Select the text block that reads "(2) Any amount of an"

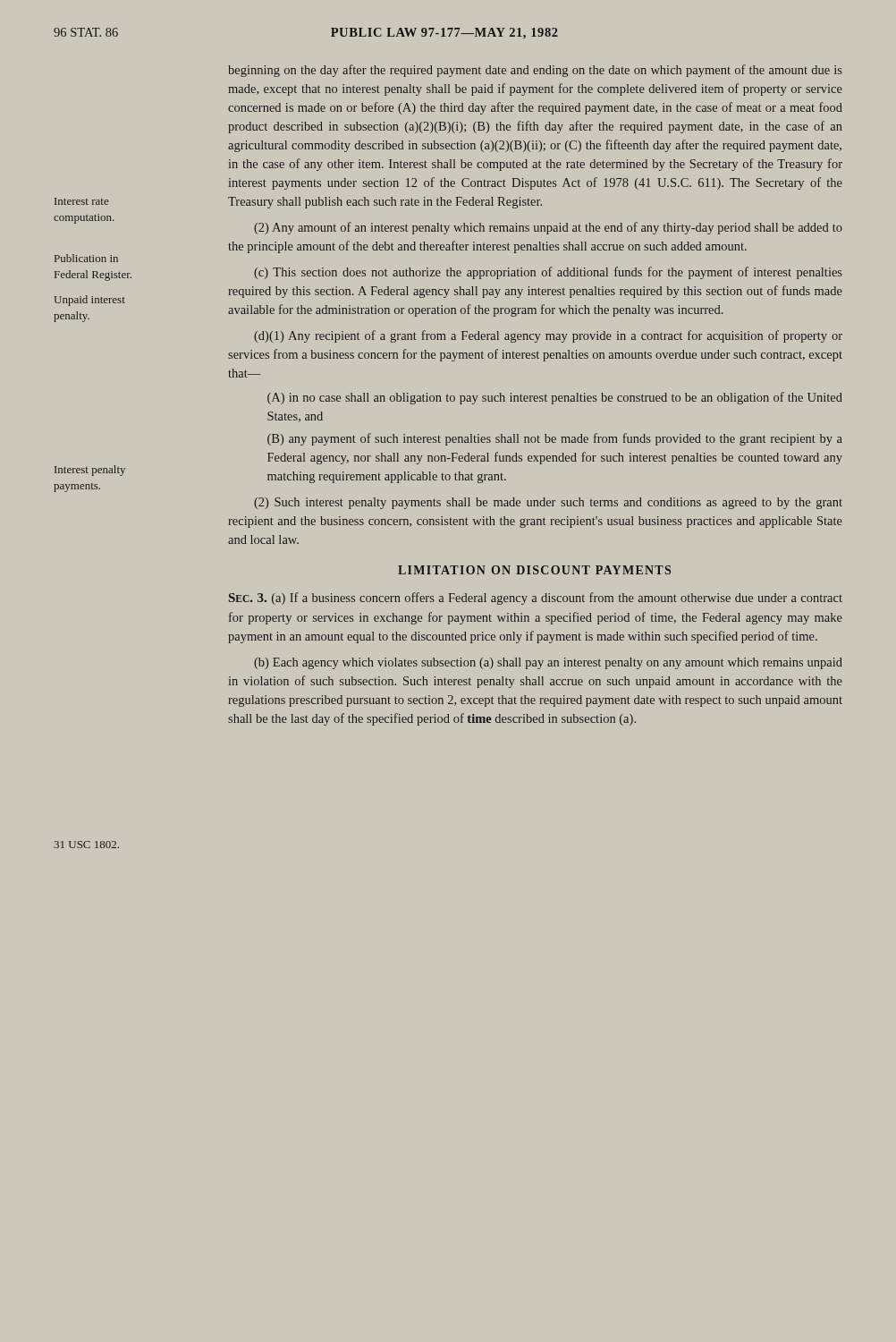pyautogui.click(x=535, y=237)
